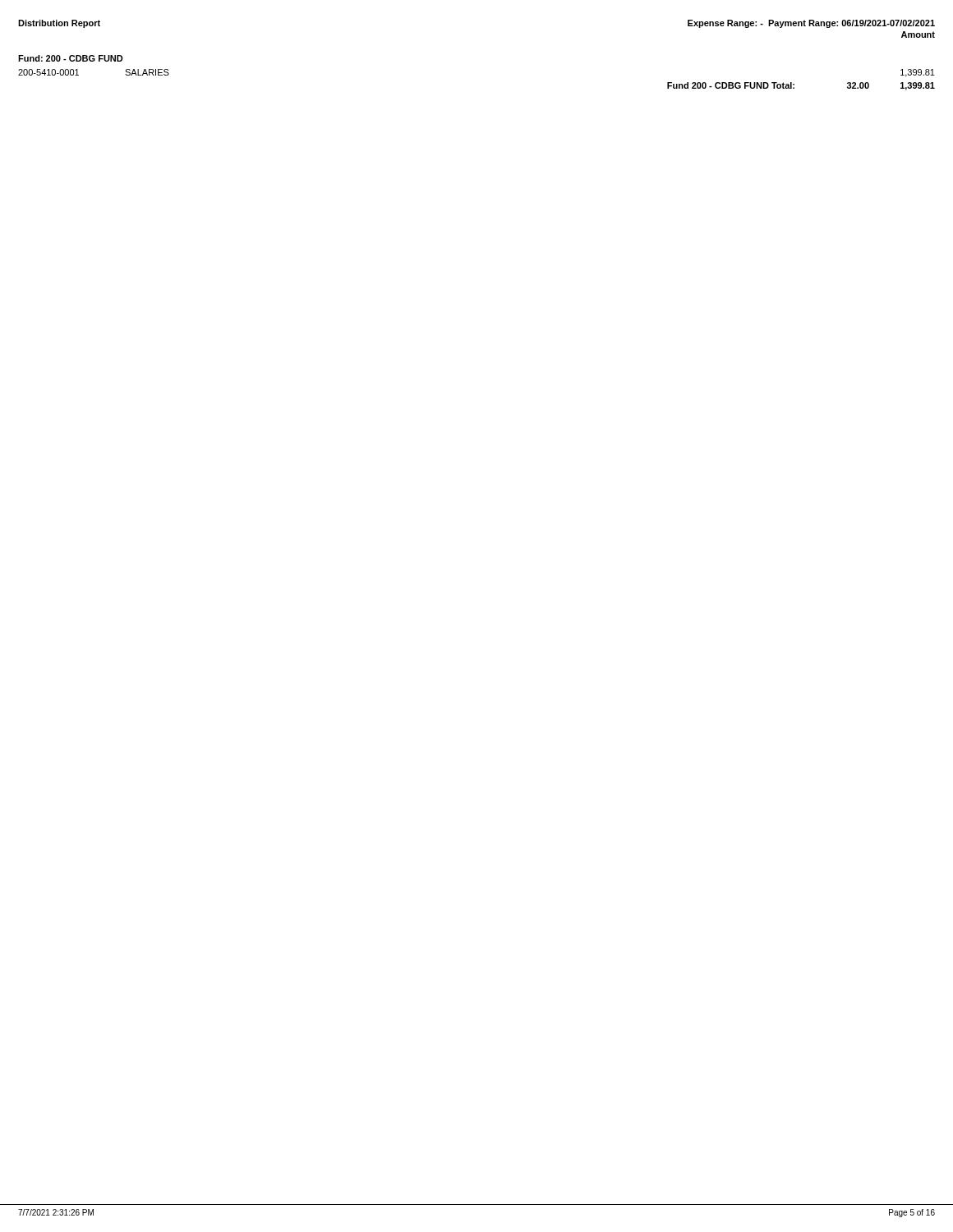Find the block on this page that starts "Fund 200 - CDBG FUND"

[x=801, y=85]
